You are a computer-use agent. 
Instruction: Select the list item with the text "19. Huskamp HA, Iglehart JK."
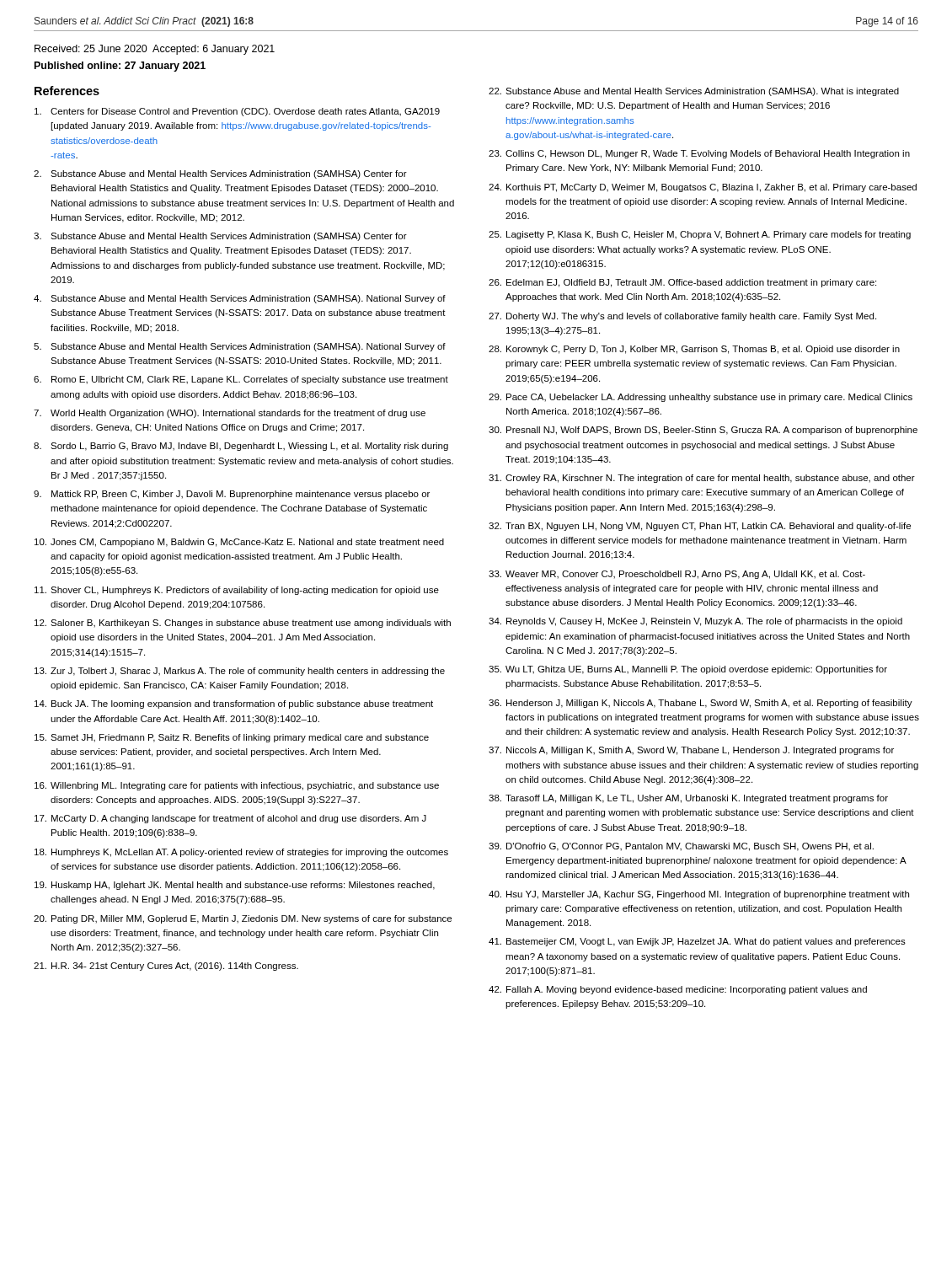pos(244,893)
